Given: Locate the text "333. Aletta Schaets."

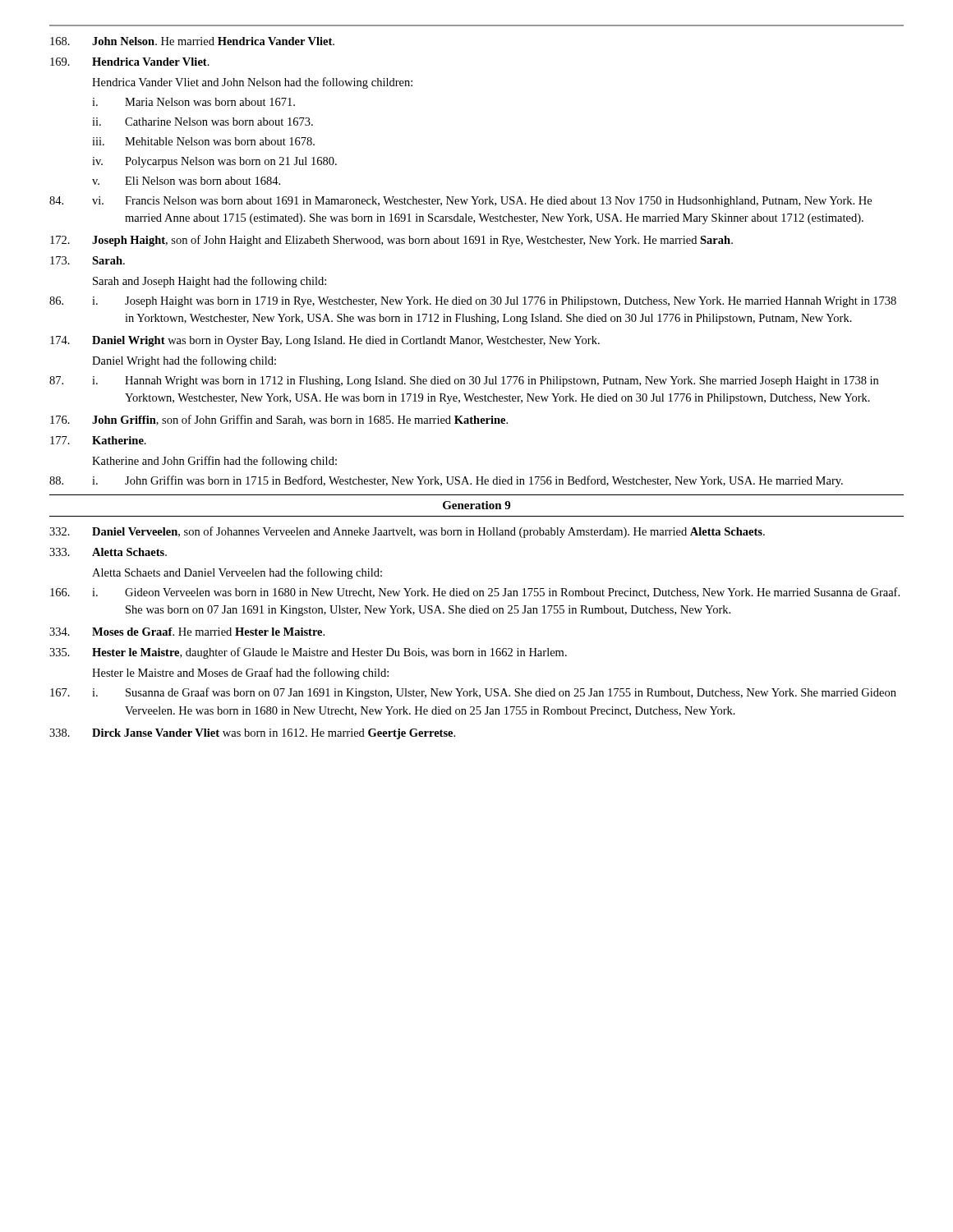Looking at the screenshot, I should coord(108,552).
